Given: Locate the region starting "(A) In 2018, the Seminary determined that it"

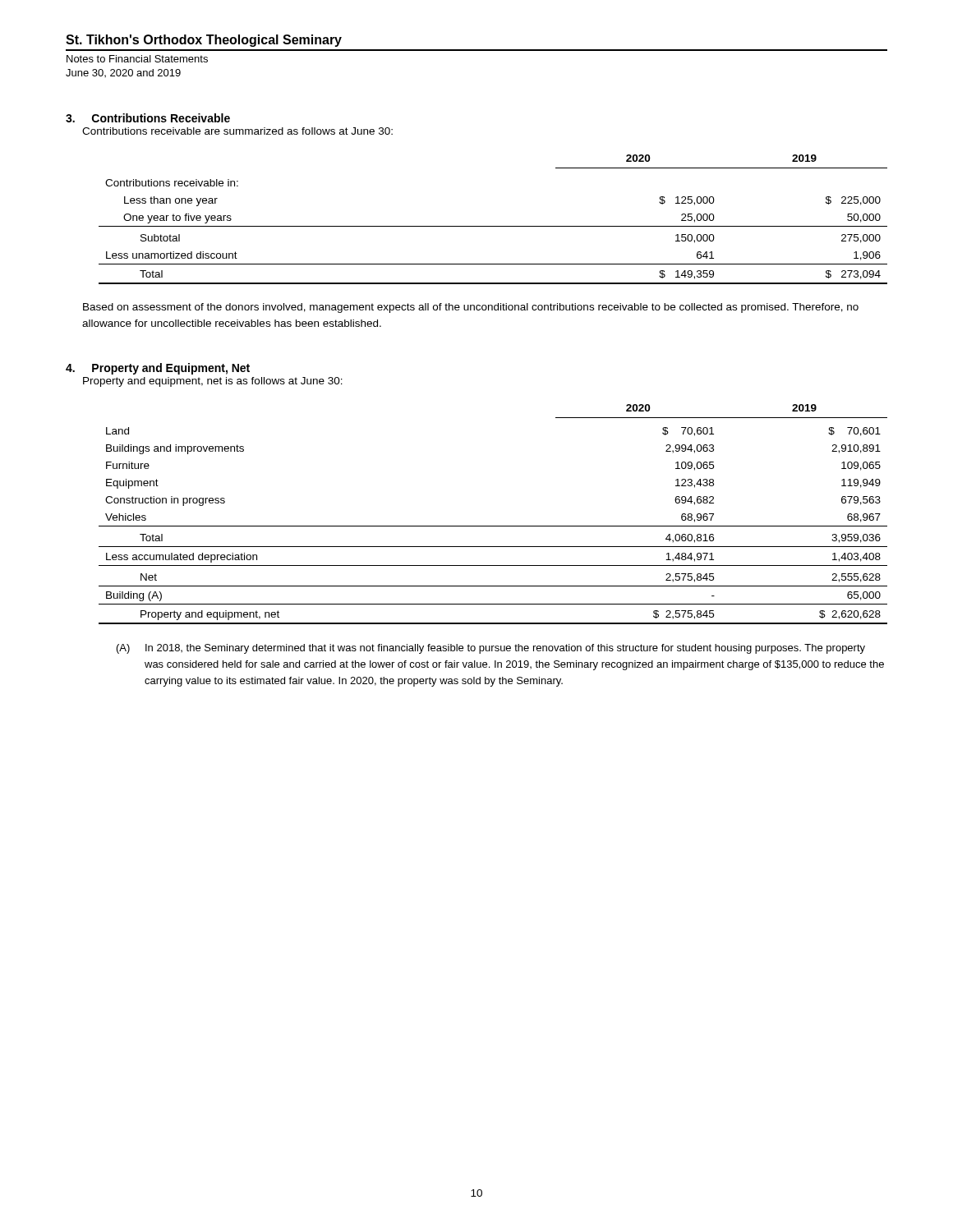Looking at the screenshot, I should pyautogui.click(x=501, y=665).
